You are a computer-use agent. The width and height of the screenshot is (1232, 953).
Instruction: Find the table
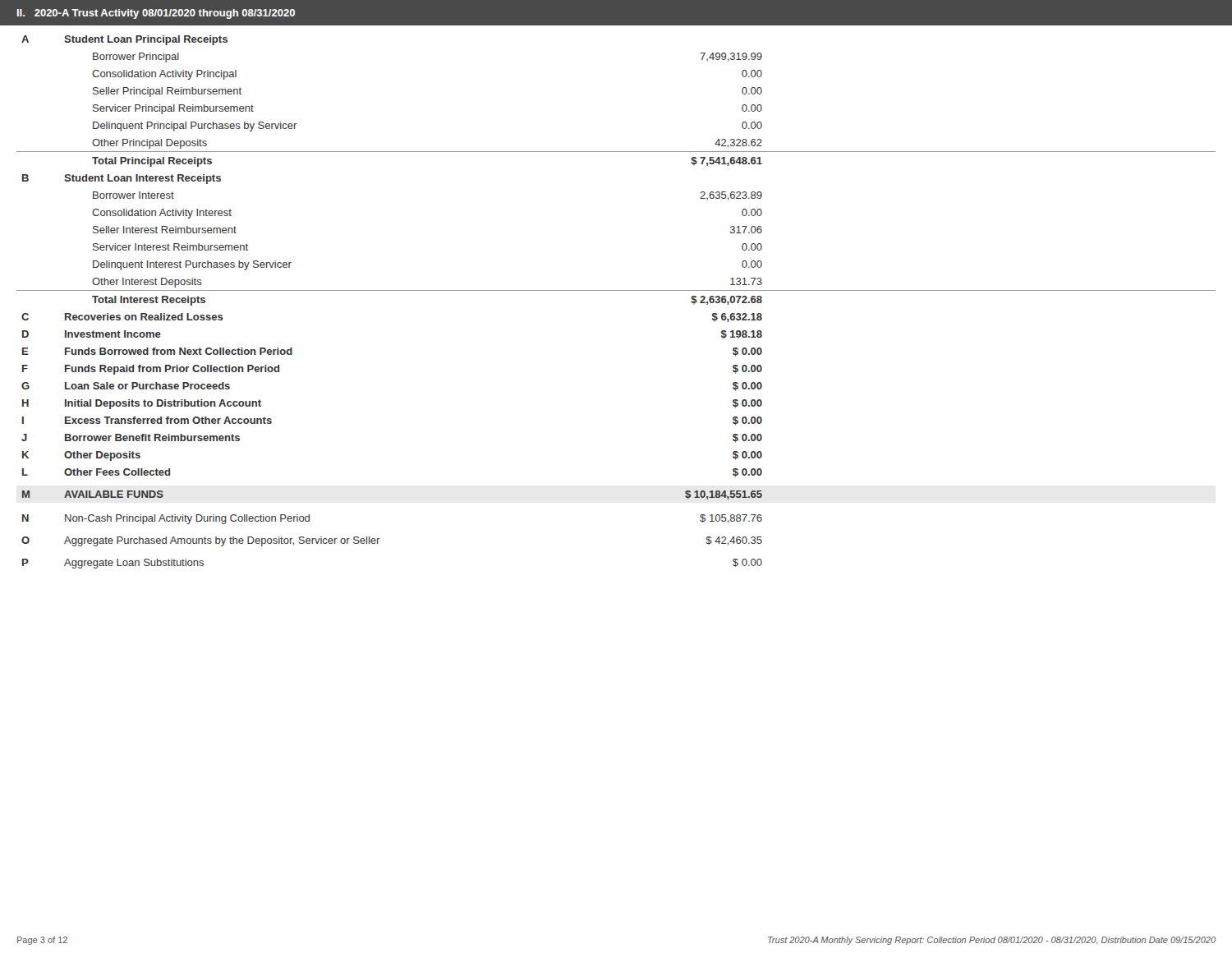616,301
